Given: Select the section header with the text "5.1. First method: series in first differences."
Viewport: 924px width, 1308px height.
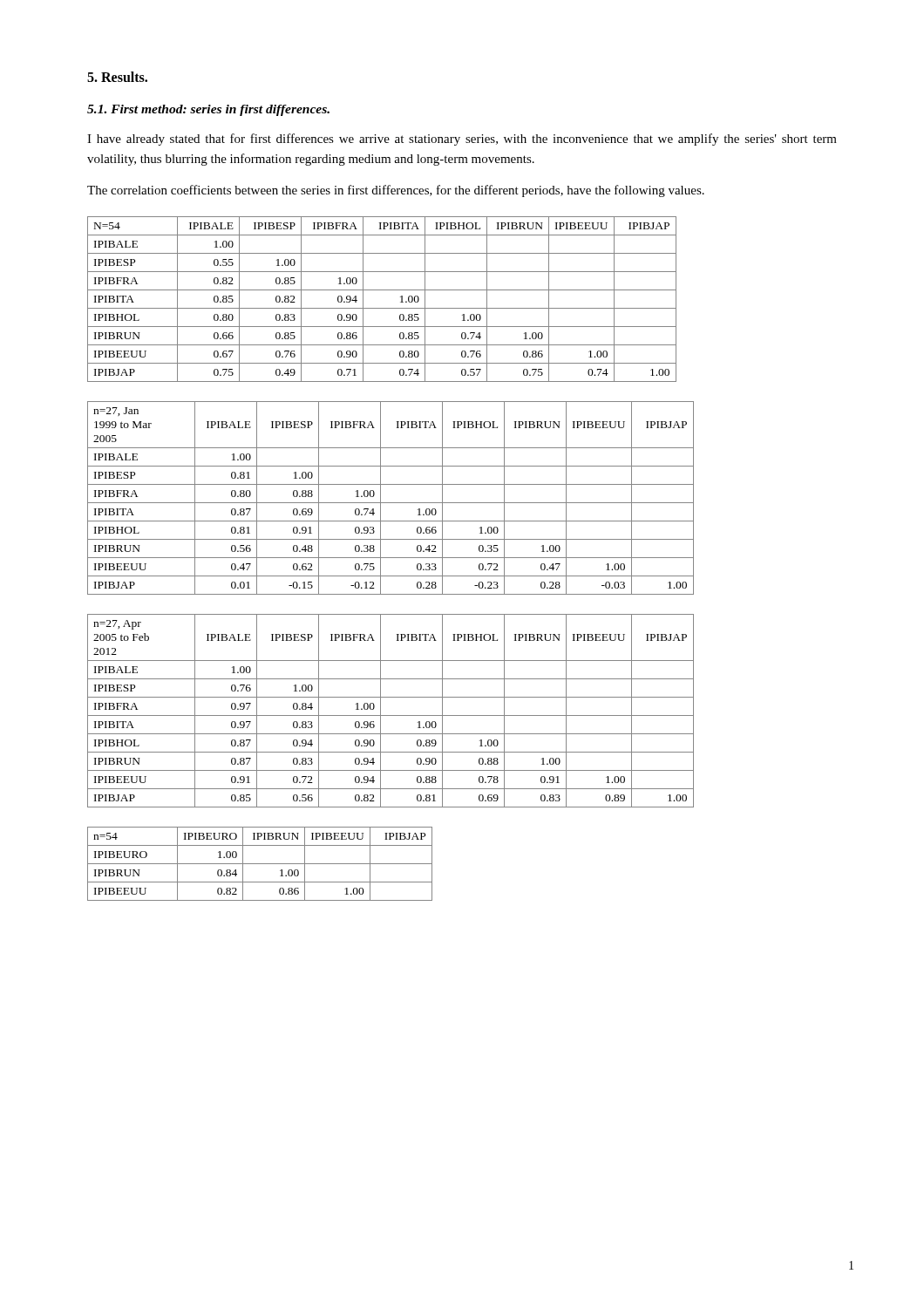Looking at the screenshot, I should click(x=209, y=109).
